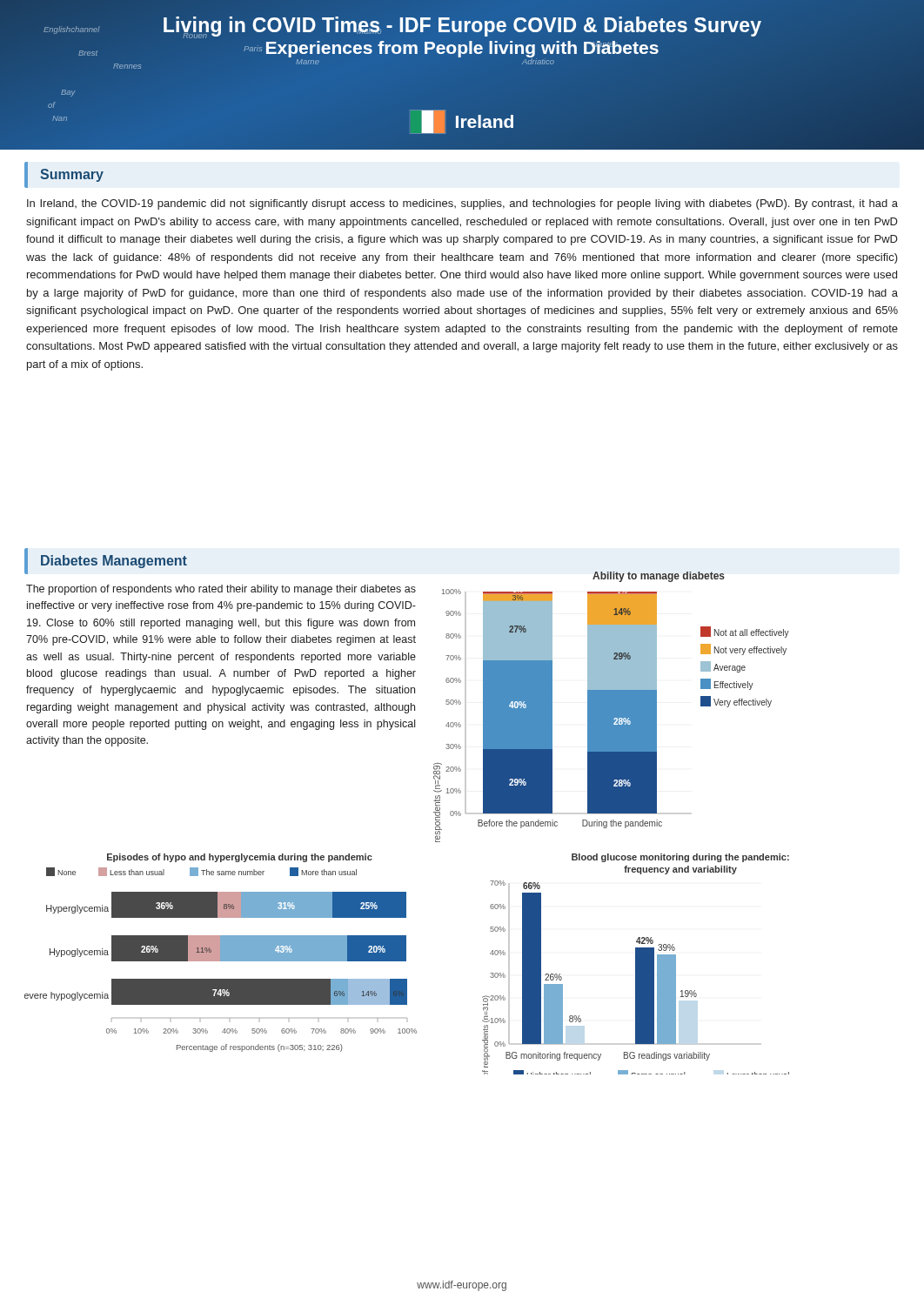Point to the passage starting "The proportion of"
Viewport: 924px width, 1305px height.
coord(221,665)
